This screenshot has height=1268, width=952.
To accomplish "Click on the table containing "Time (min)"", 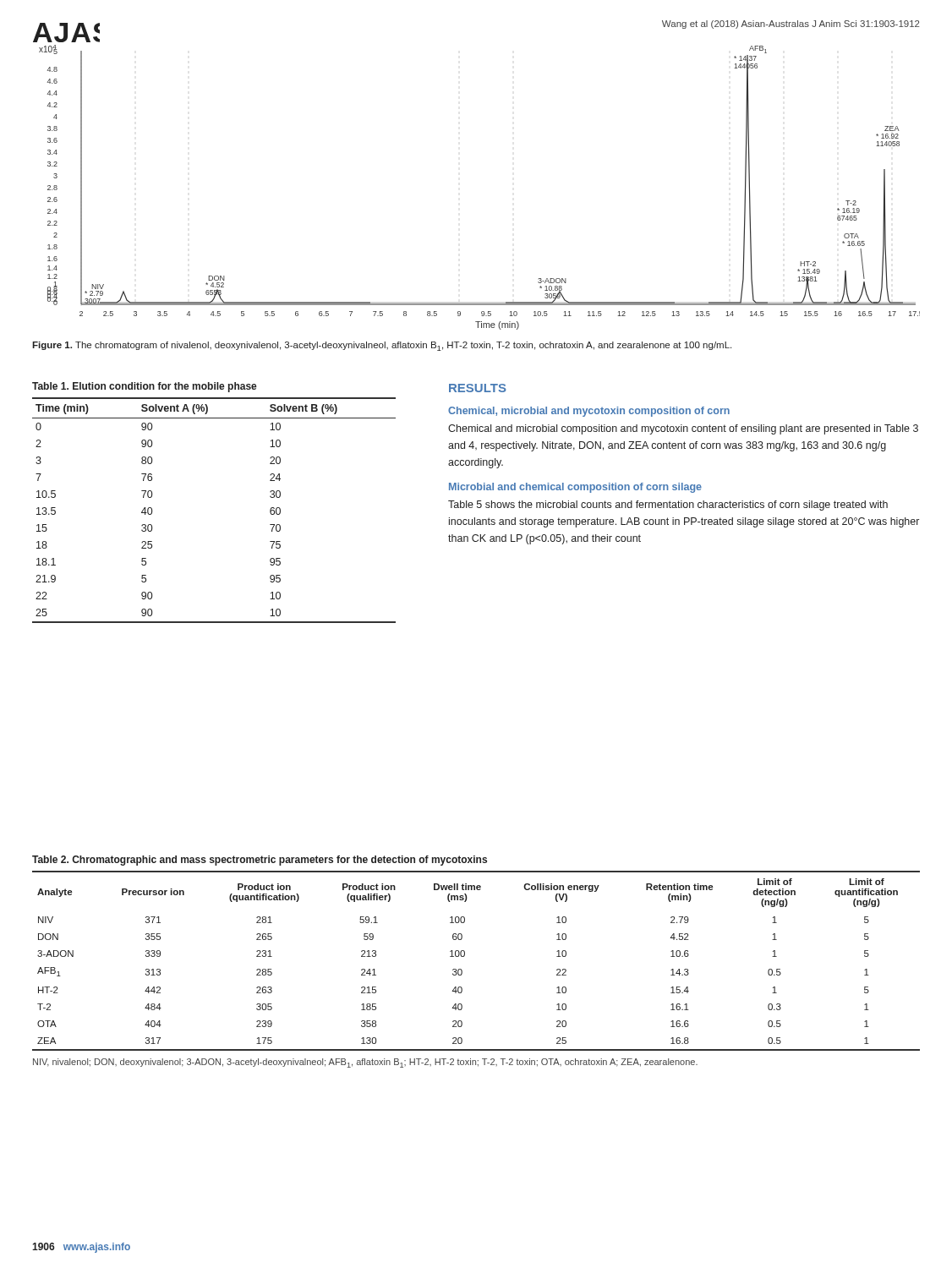I will pos(214,510).
